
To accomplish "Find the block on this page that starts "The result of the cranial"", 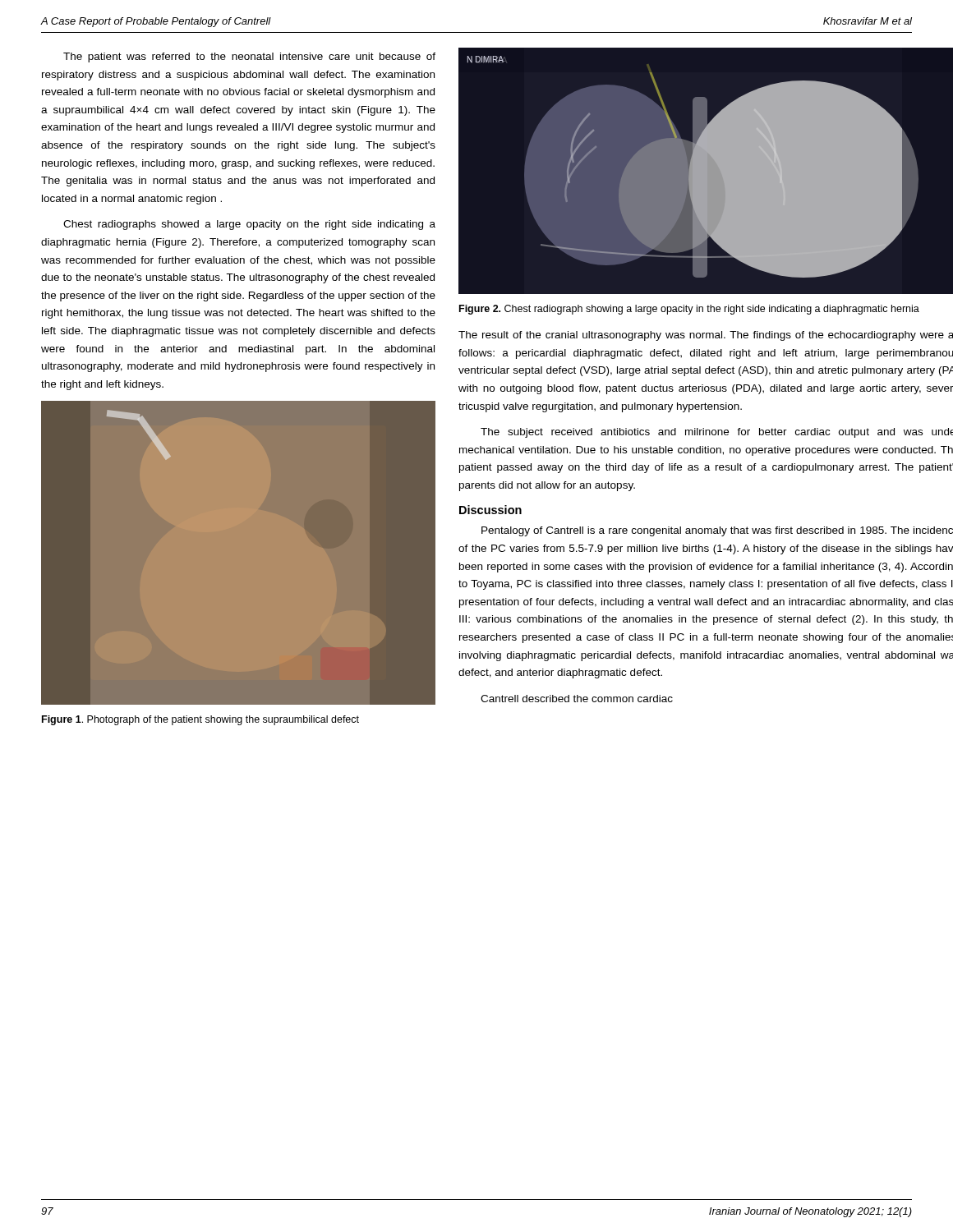I will coord(706,371).
